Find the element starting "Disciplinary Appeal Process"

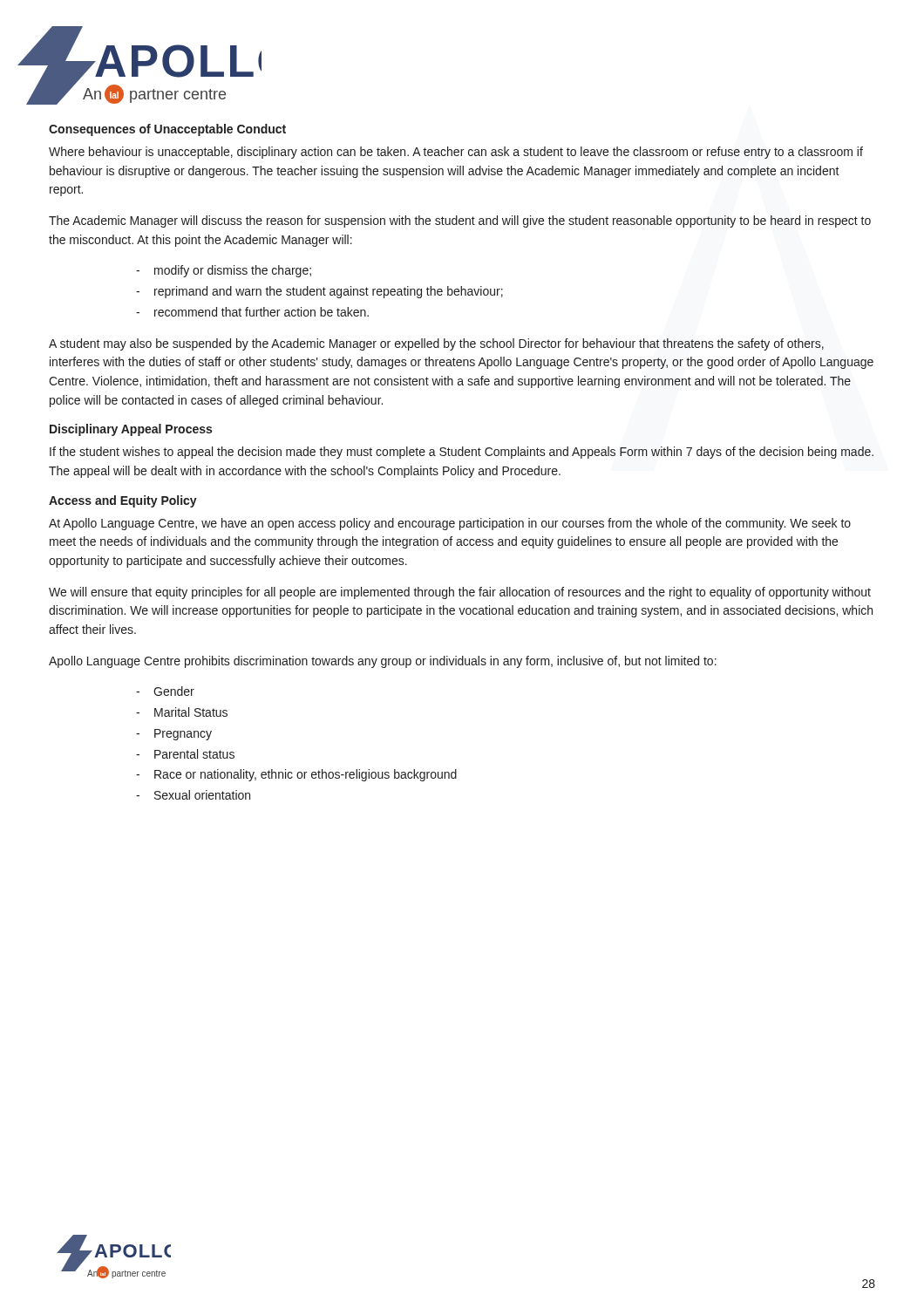pyautogui.click(x=131, y=429)
